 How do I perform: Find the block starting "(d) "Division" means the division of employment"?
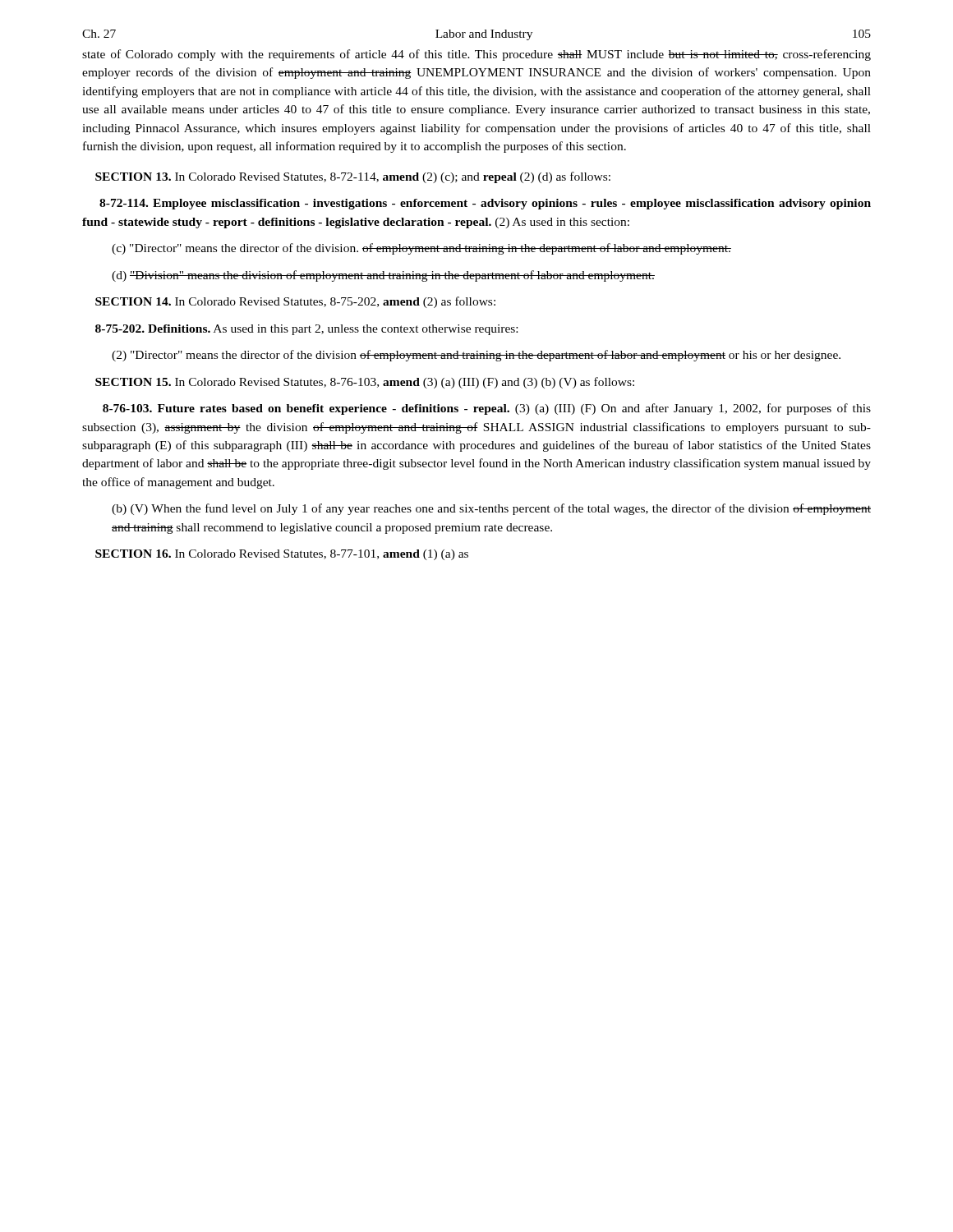(x=383, y=274)
